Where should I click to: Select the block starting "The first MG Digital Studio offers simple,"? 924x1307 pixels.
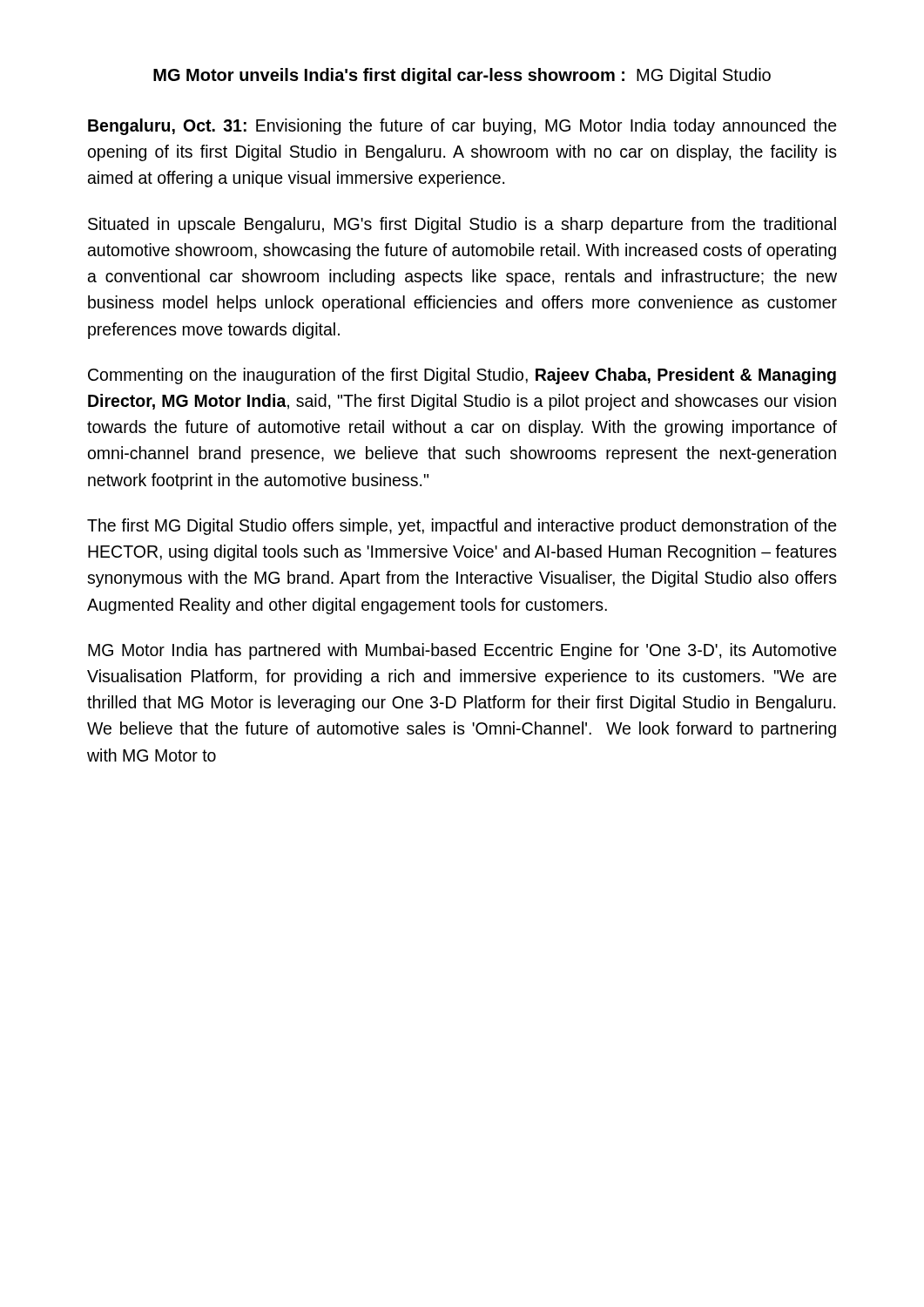click(462, 565)
